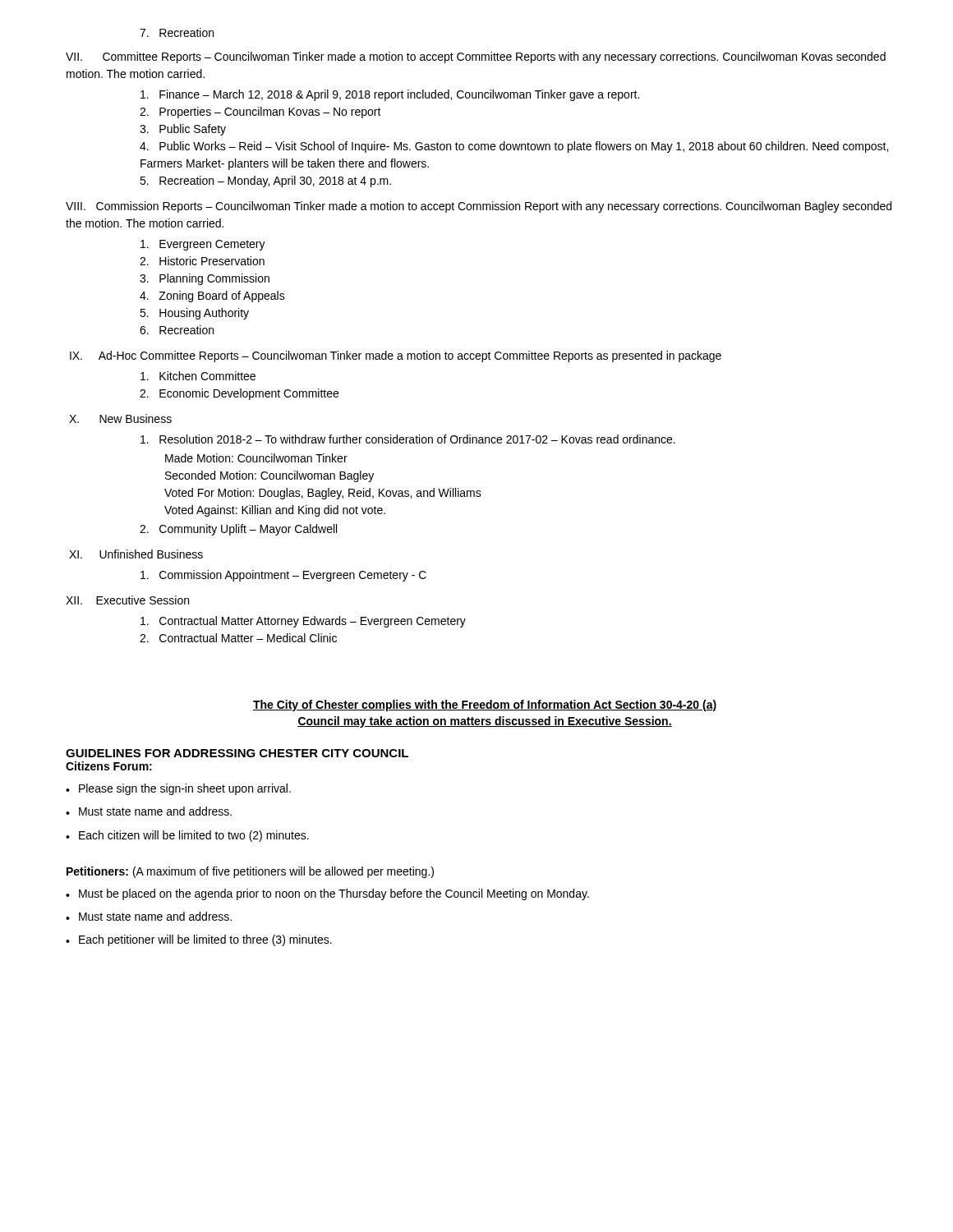Screen dimensions: 1232x953
Task: Navigate to the text starting "Evergreen Cemetery"
Action: click(202, 244)
